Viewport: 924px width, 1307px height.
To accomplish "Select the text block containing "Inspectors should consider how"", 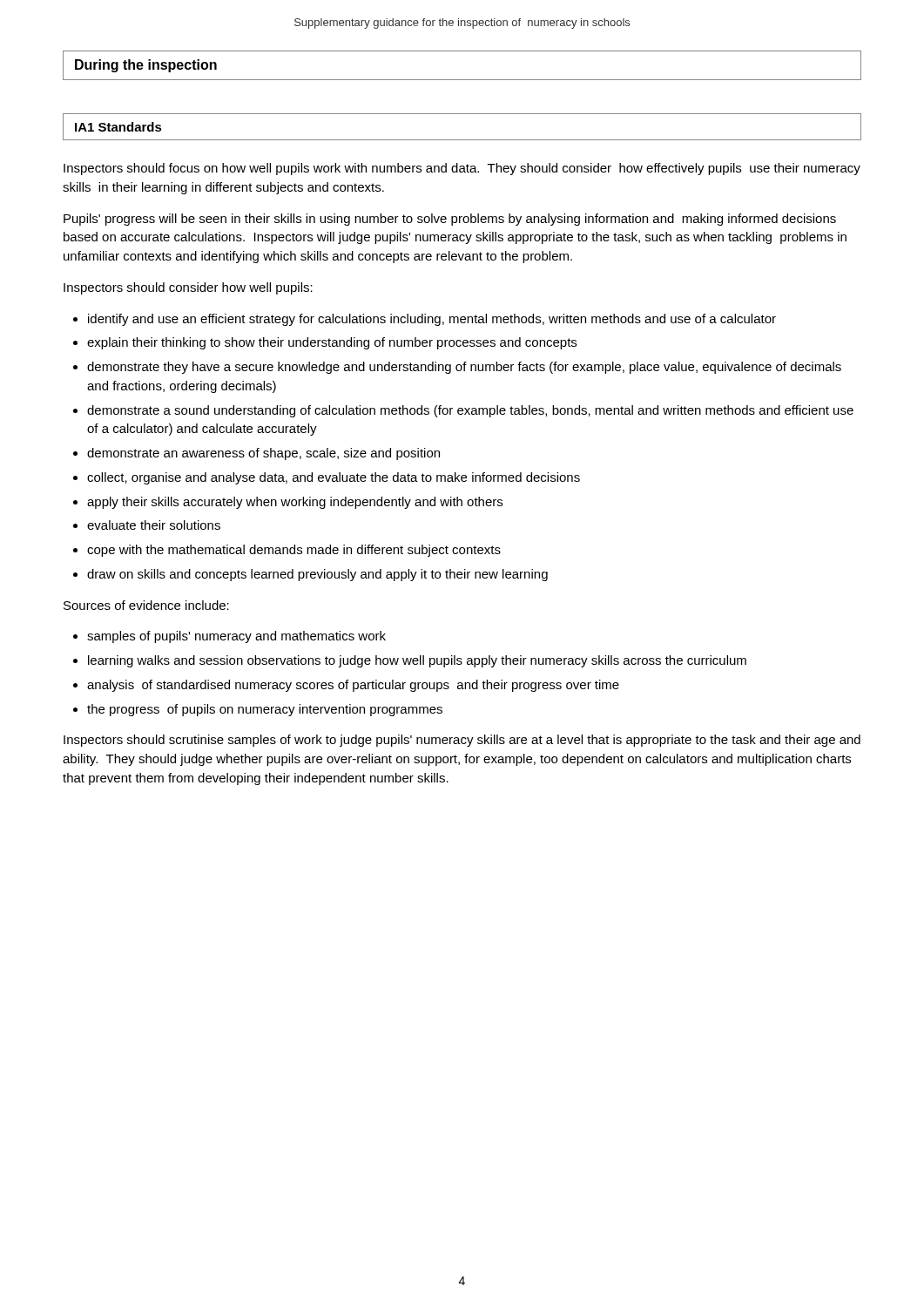I will [188, 287].
